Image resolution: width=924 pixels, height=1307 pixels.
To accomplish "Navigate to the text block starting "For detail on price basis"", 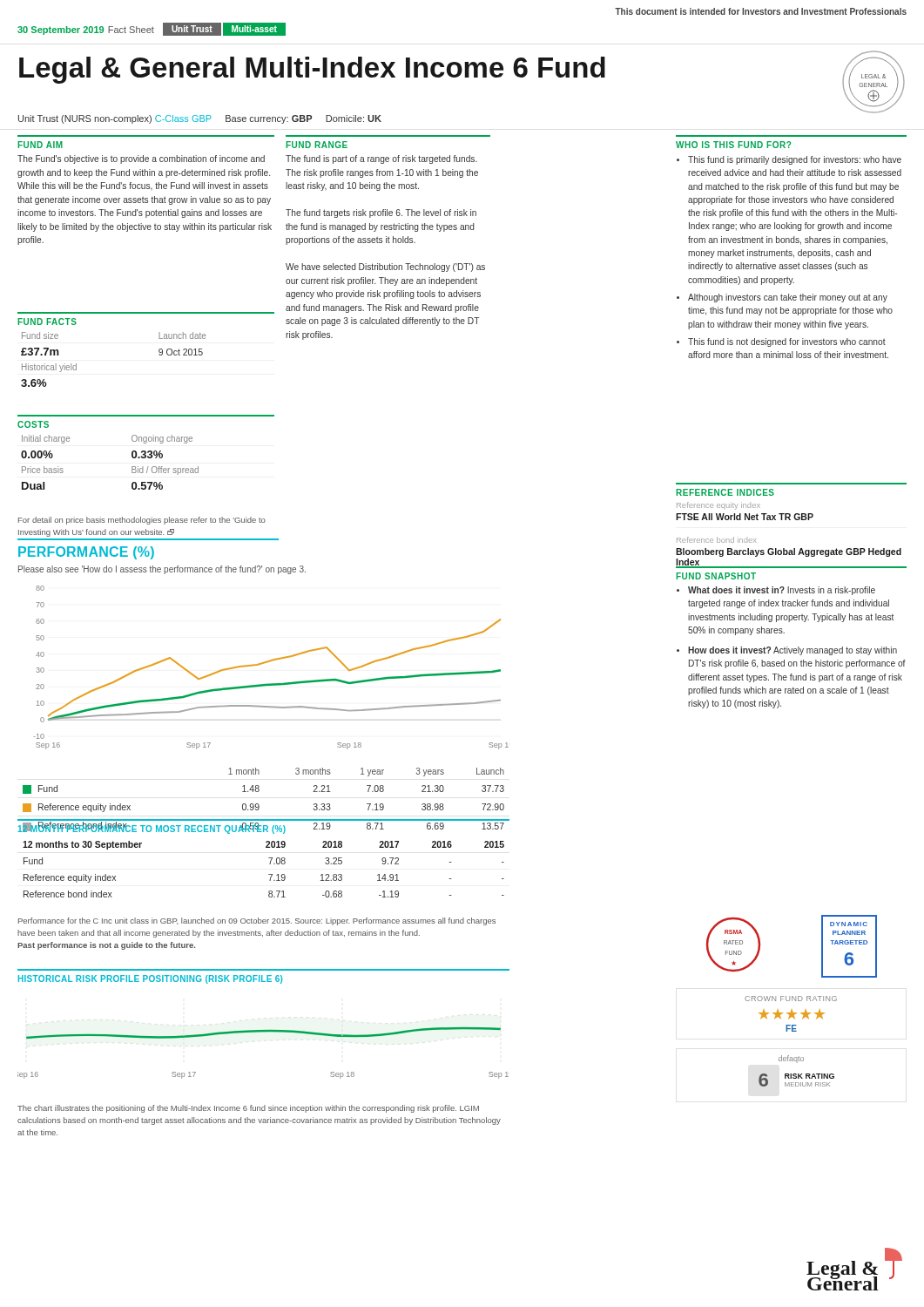I will [x=141, y=526].
